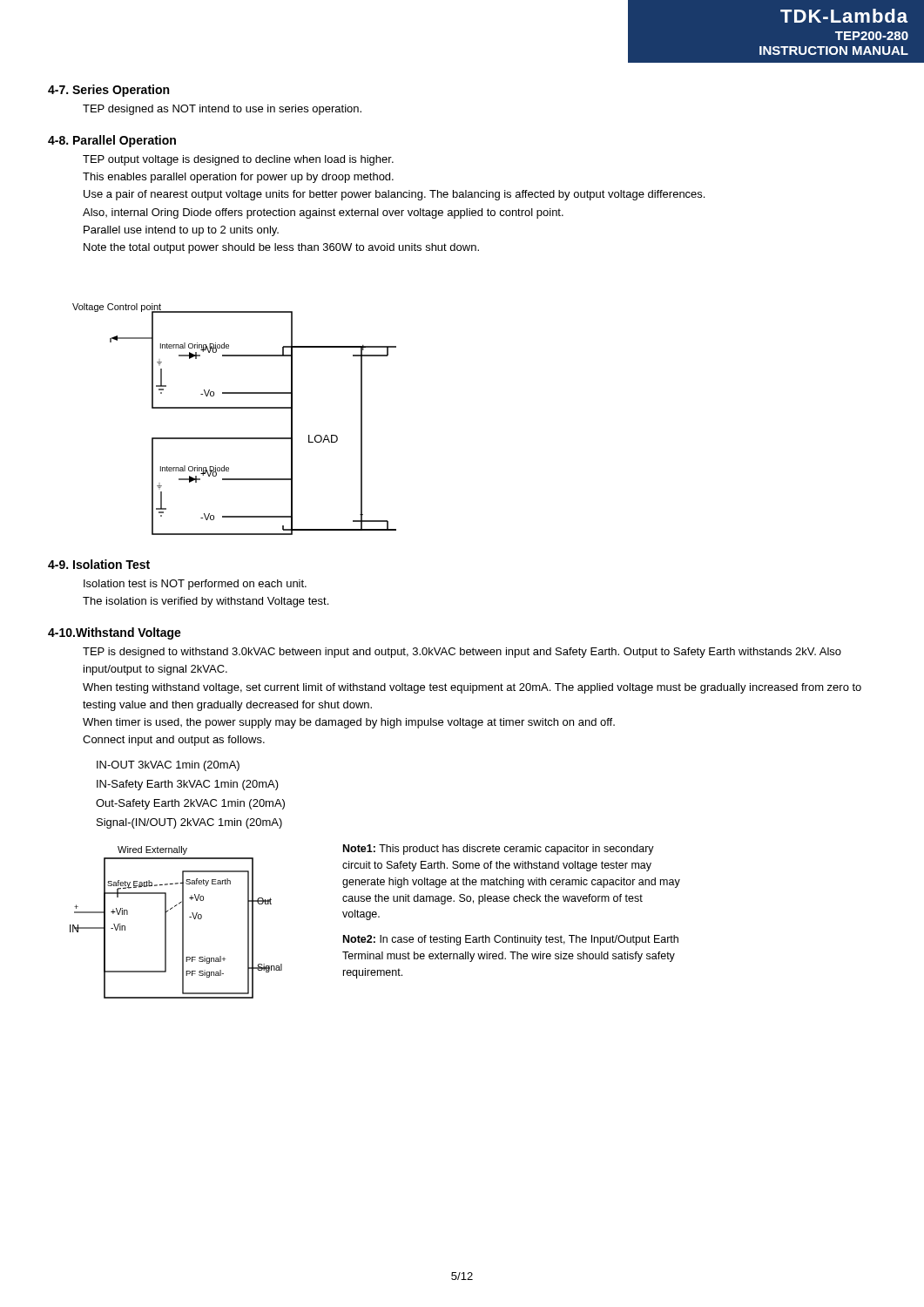Navigate to the element starting "Out-Safety Earth 2kVAC 1min (20mA)"

click(191, 803)
